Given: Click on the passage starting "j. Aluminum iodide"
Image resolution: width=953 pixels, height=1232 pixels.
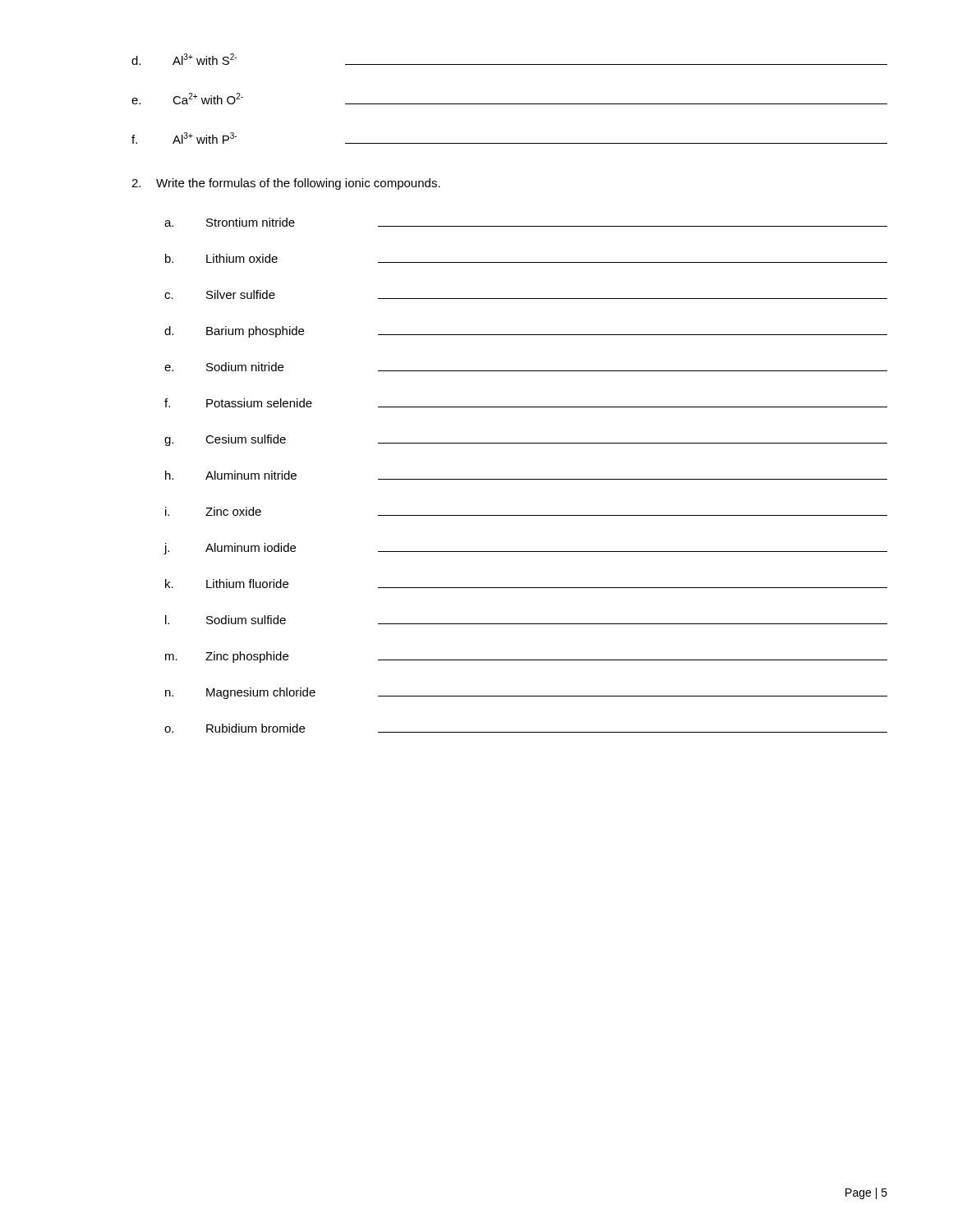Looking at the screenshot, I should pyautogui.click(x=526, y=545).
